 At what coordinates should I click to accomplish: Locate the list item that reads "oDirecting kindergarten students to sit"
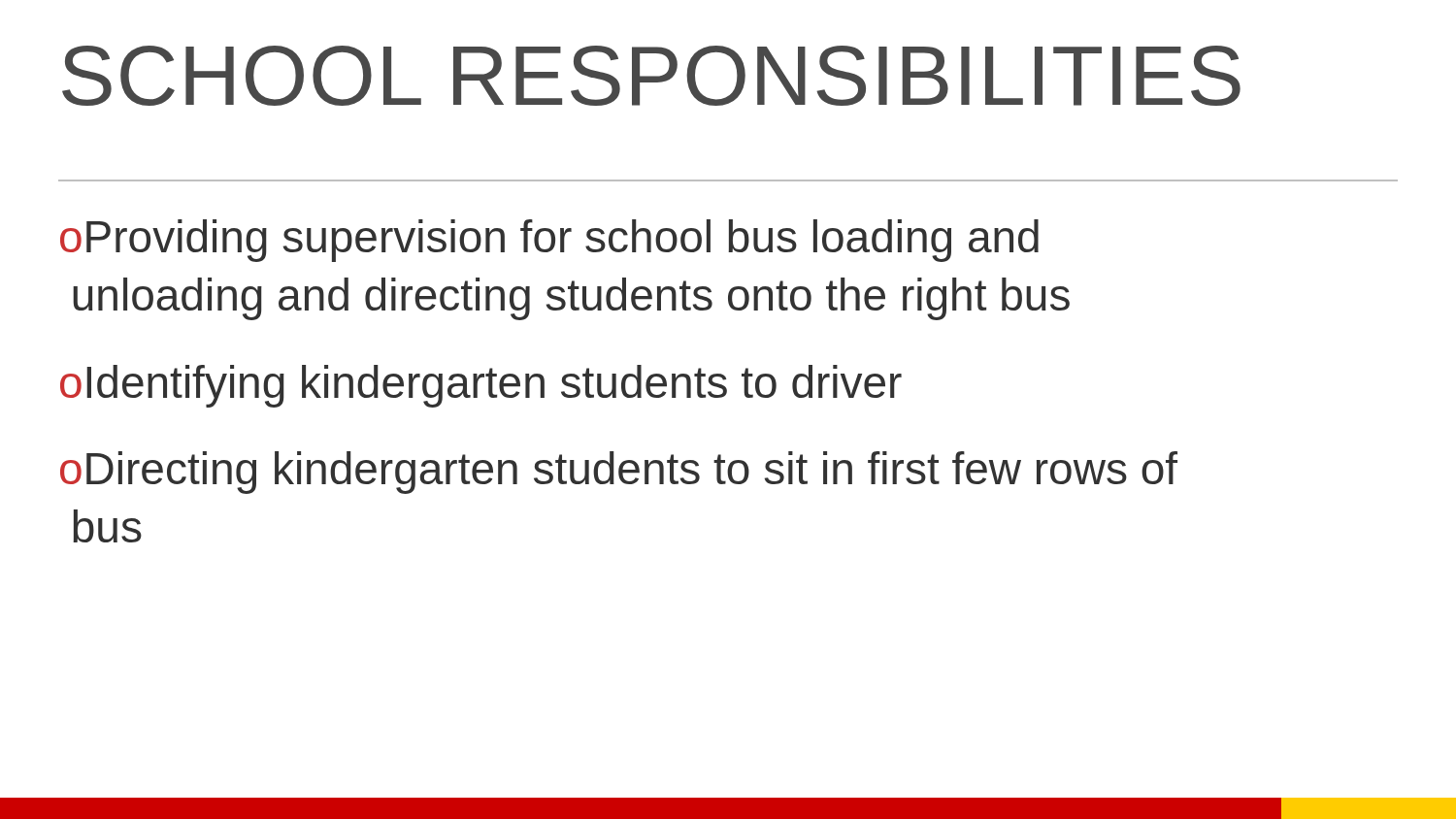[618, 498]
